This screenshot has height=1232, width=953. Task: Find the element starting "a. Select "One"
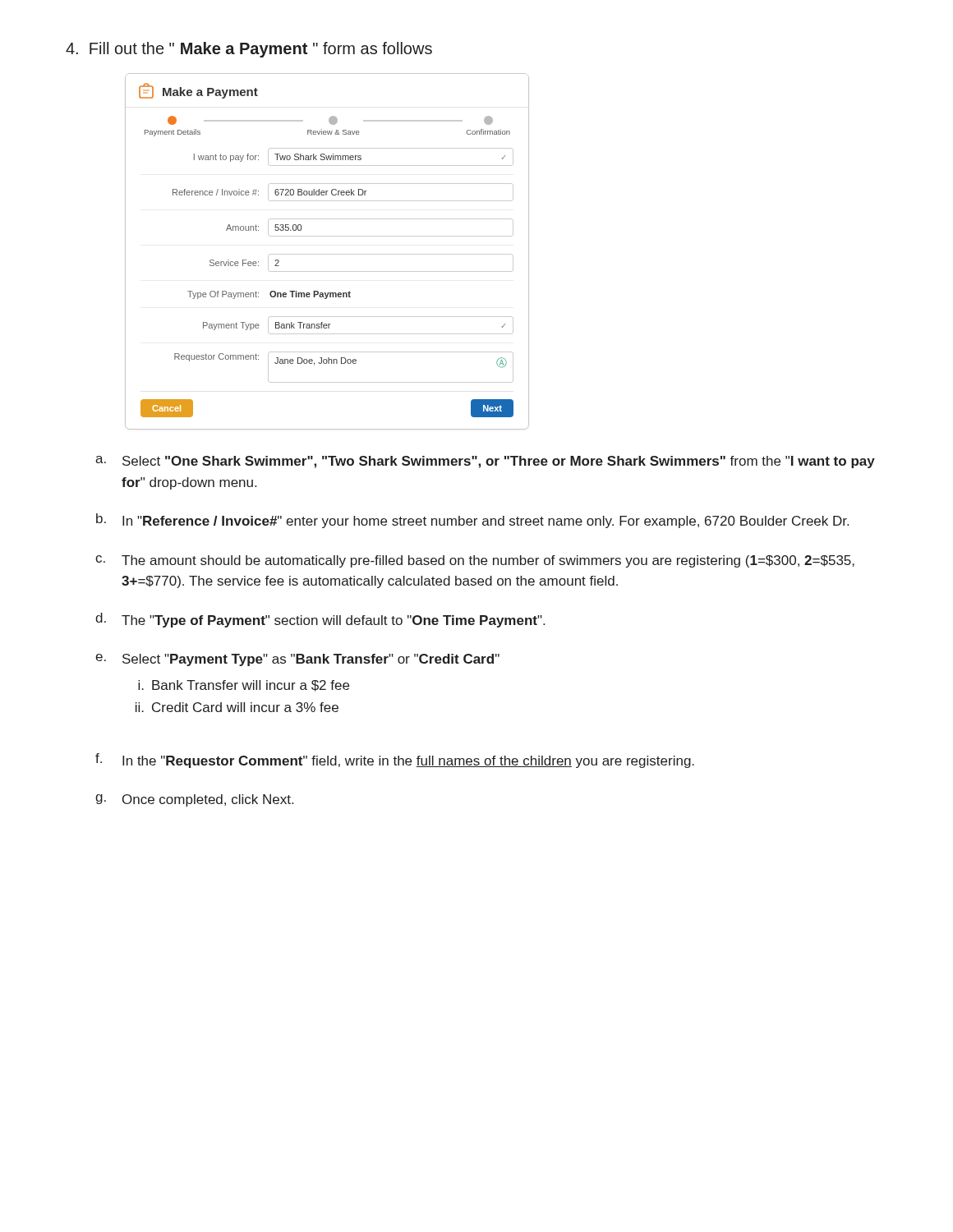[495, 472]
